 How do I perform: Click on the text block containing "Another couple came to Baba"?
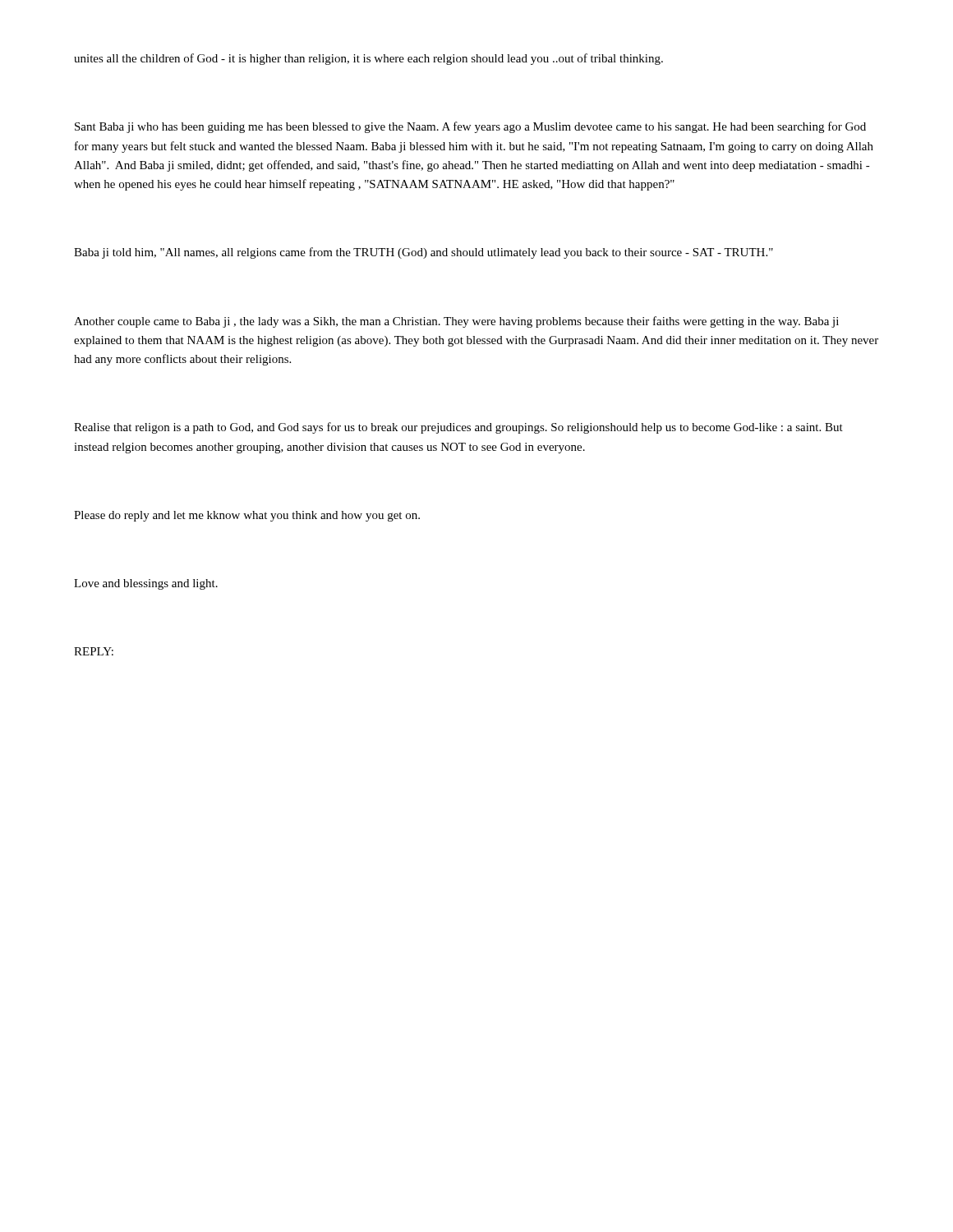click(x=476, y=340)
